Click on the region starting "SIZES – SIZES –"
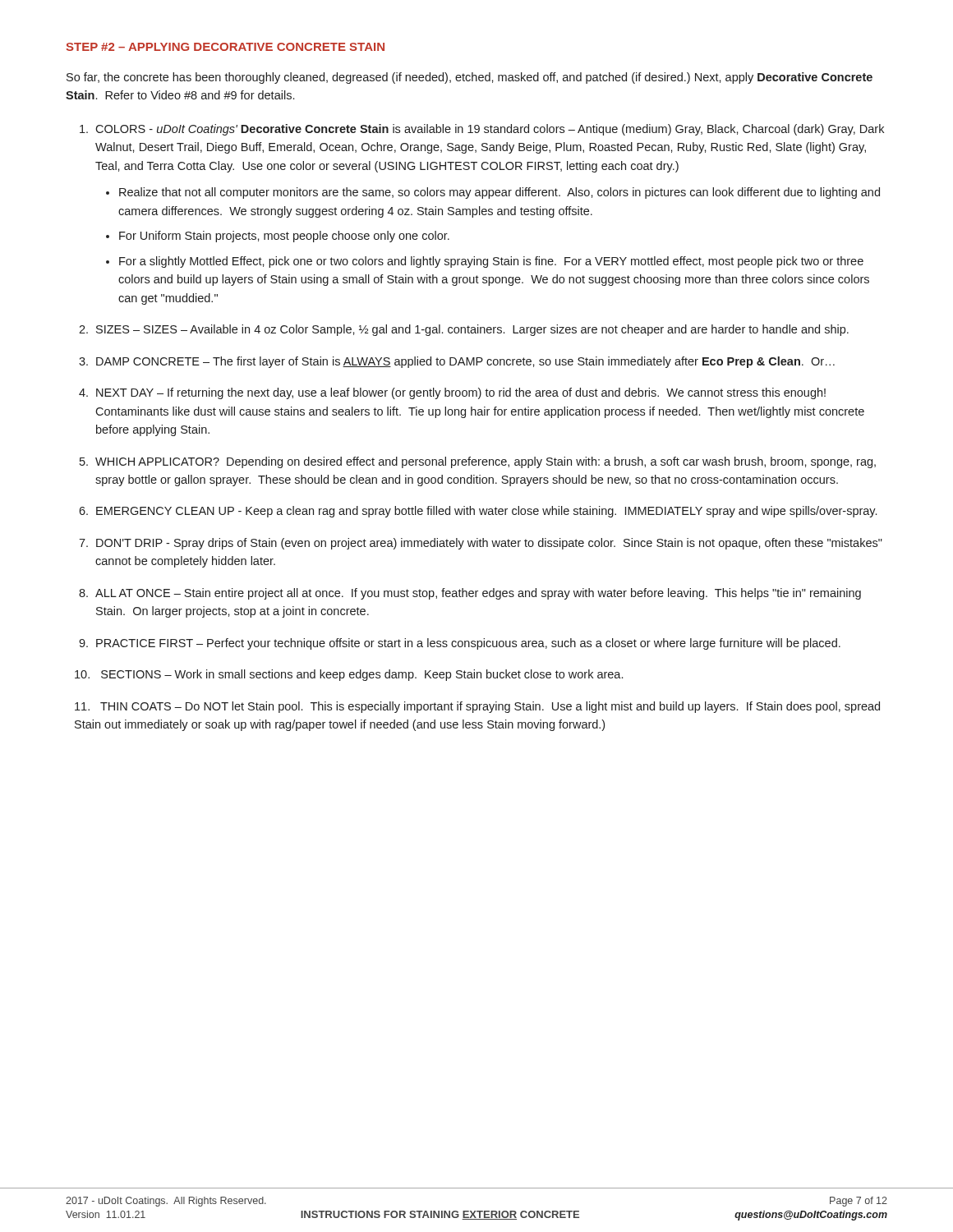 (472, 329)
